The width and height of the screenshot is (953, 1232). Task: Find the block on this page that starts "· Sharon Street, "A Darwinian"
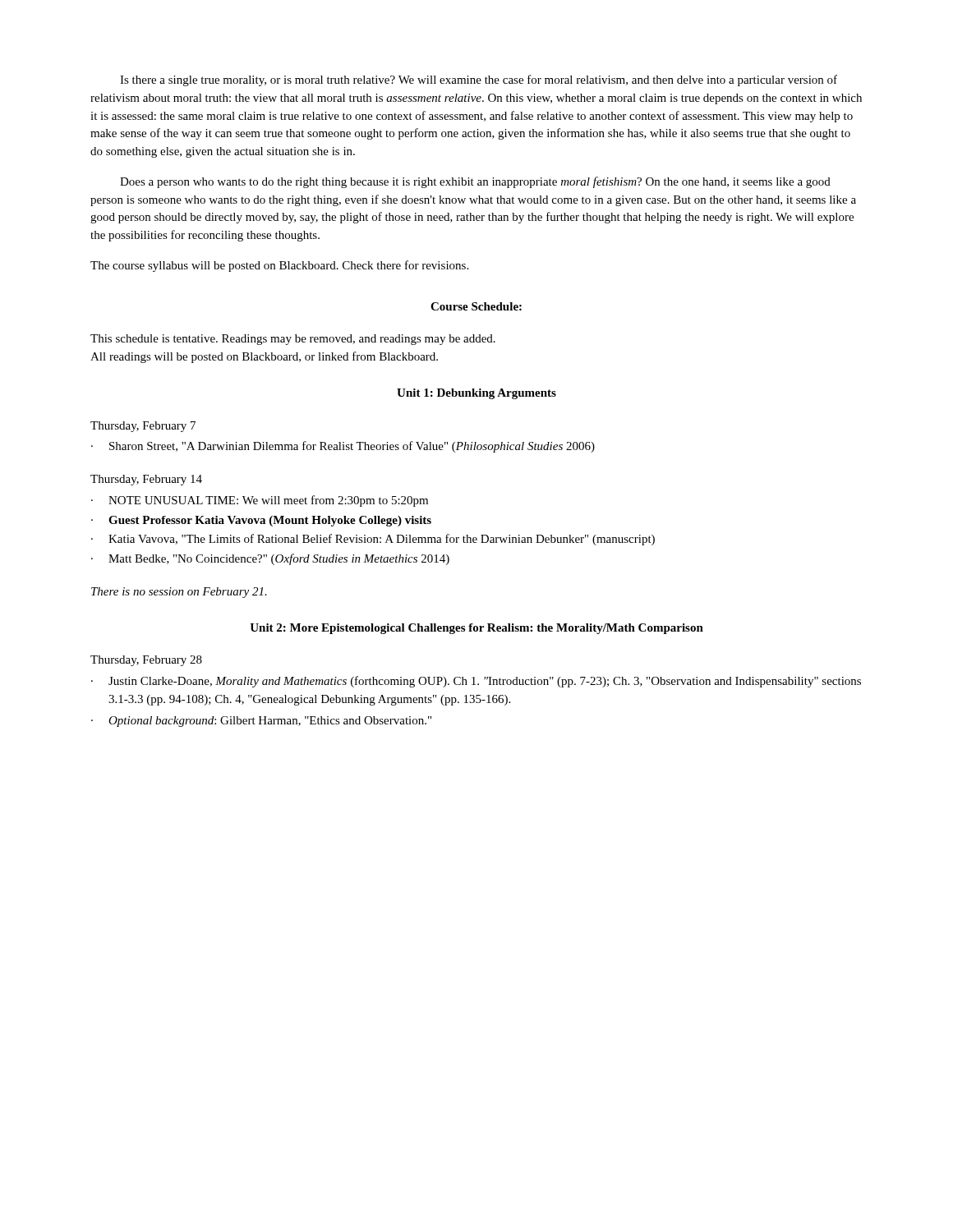(476, 447)
